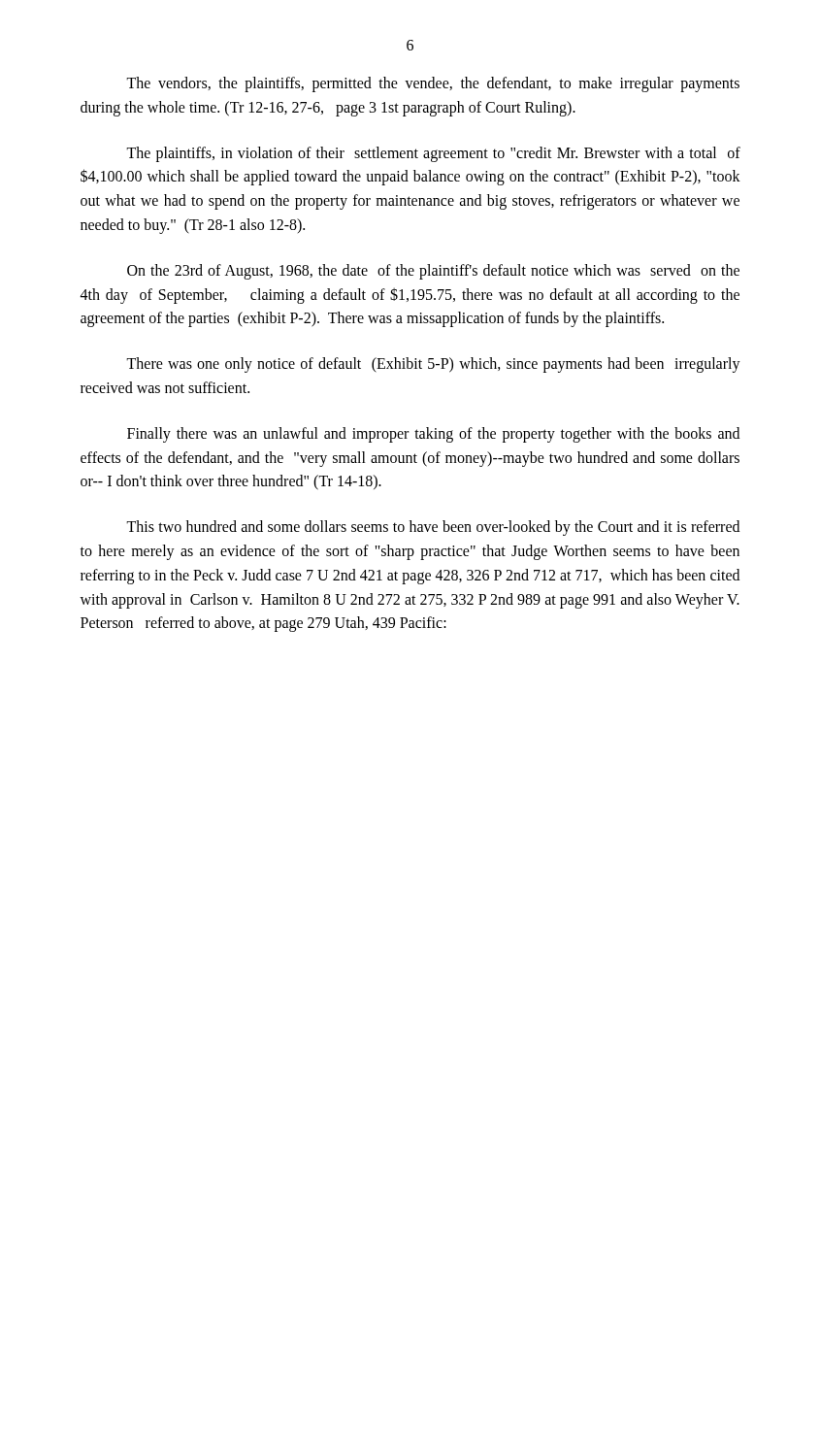Select the region starting "On the 23rd of August, 1968, the date"
This screenshot has width=820, height=1456.
410,294
